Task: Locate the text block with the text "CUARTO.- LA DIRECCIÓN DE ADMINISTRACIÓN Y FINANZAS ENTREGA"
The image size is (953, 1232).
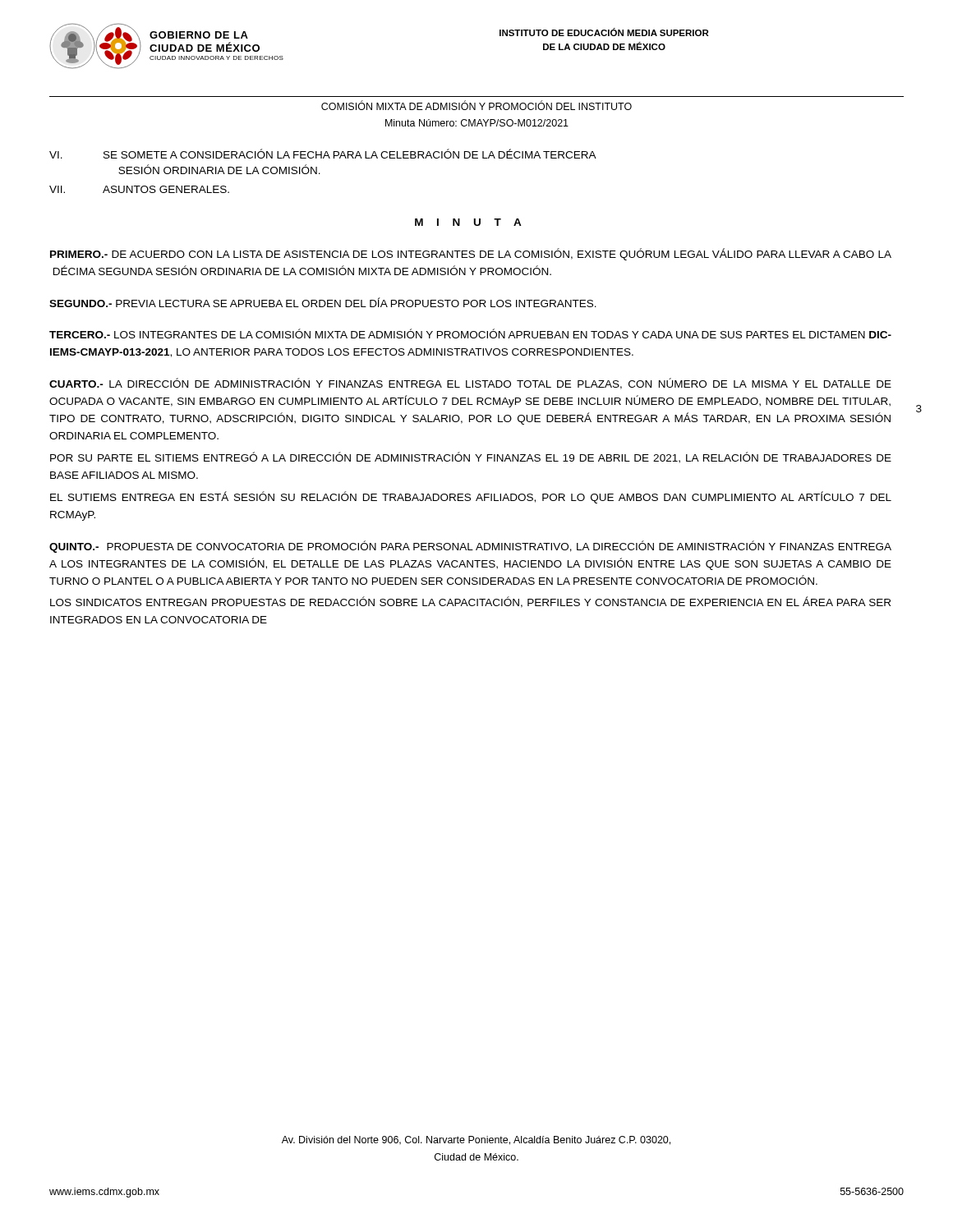Action: click(470, 450)
